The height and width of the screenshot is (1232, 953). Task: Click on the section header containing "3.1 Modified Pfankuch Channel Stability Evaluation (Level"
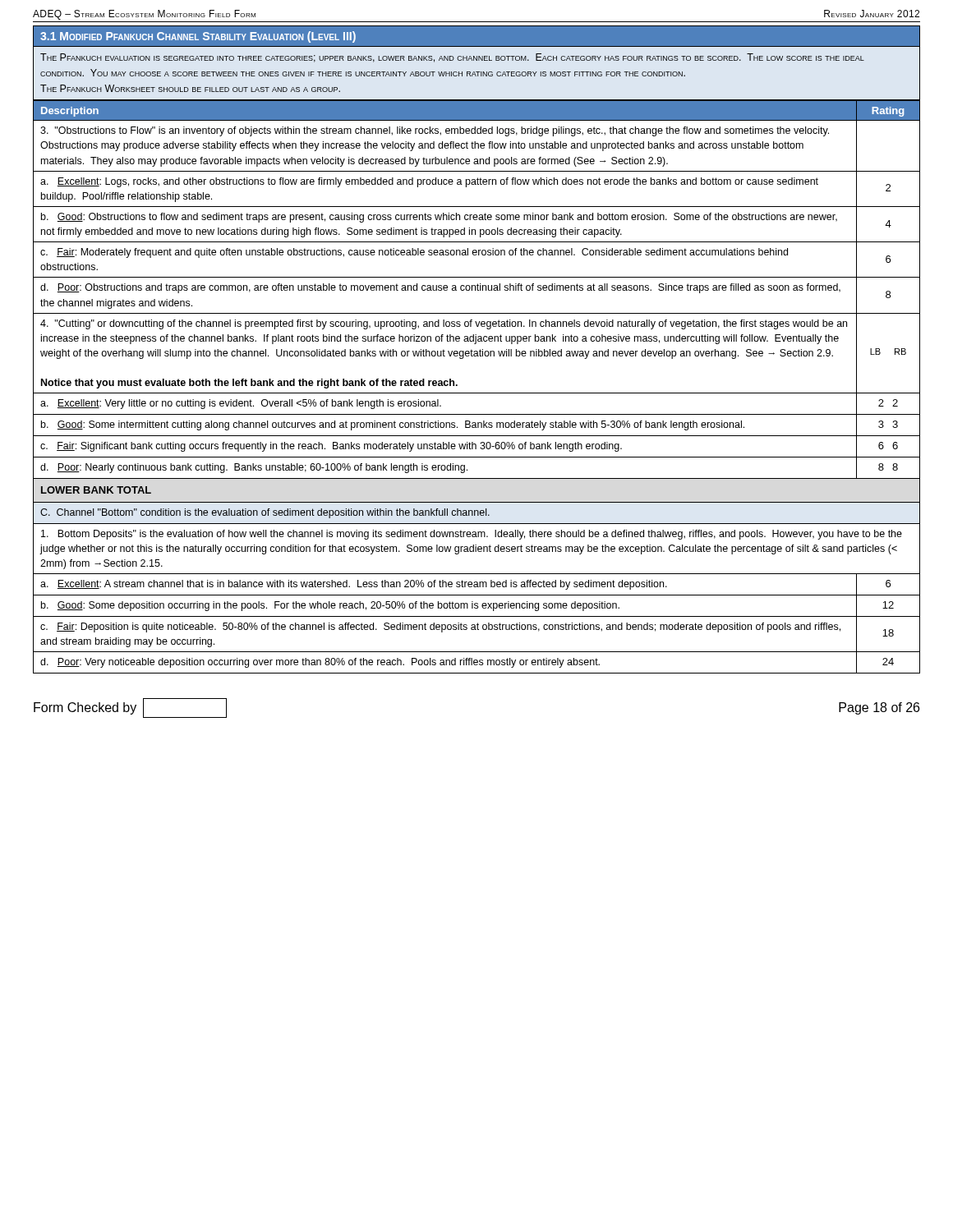[476, 36]
